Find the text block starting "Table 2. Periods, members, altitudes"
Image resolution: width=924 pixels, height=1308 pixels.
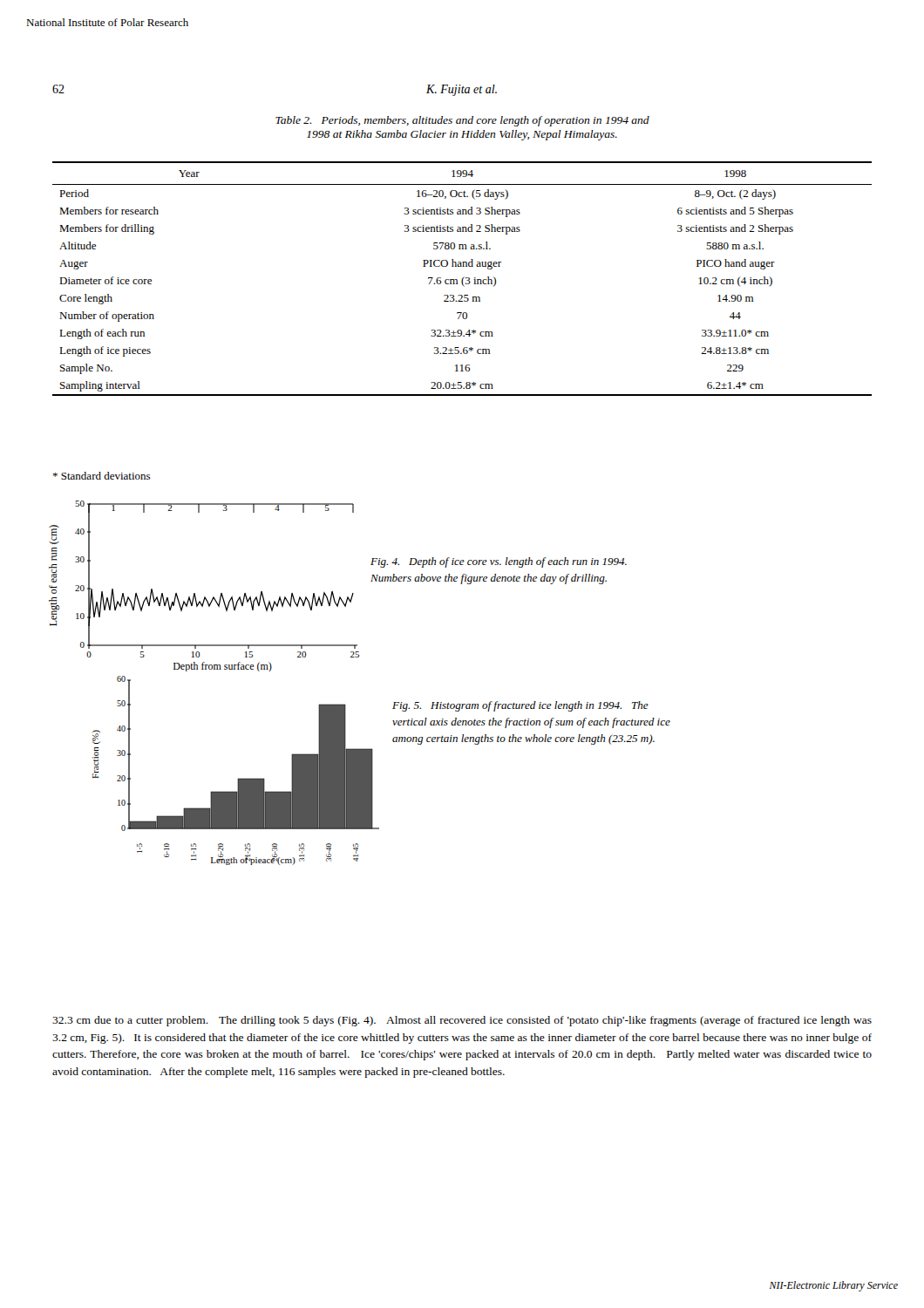462,127
